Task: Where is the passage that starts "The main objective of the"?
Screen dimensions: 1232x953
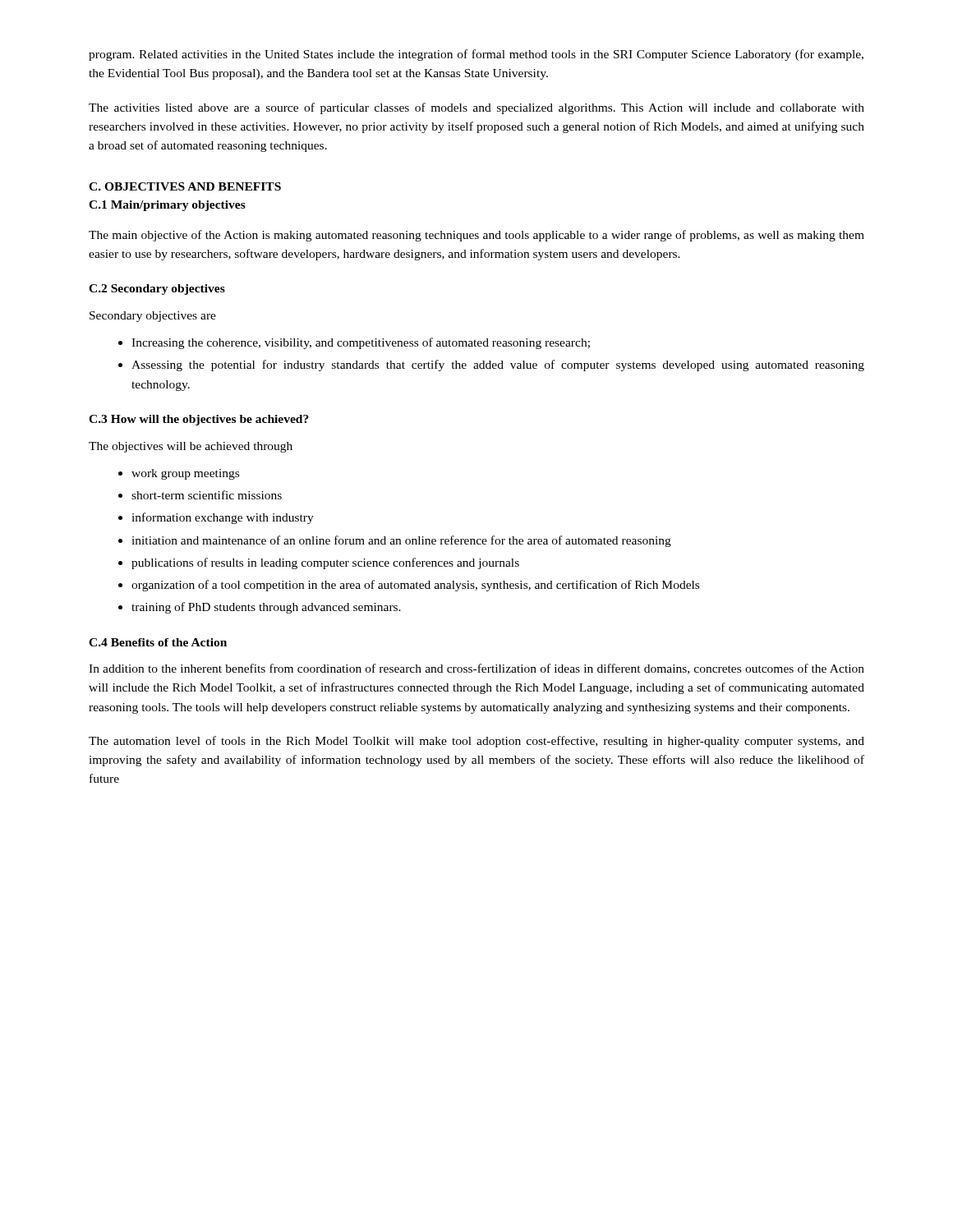Action: coord(476,244)
